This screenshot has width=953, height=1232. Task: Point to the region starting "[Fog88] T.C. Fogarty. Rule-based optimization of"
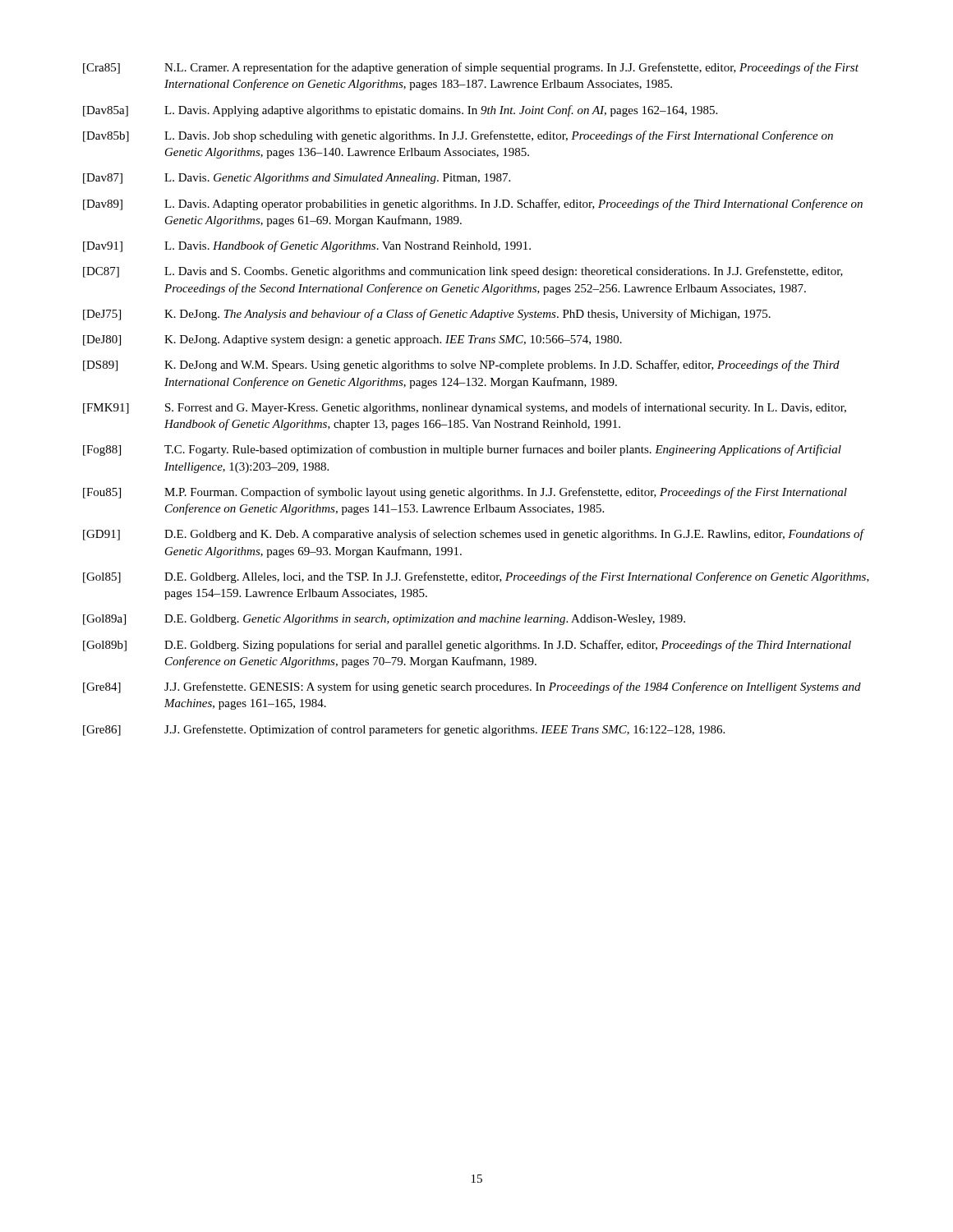point(476,458)
